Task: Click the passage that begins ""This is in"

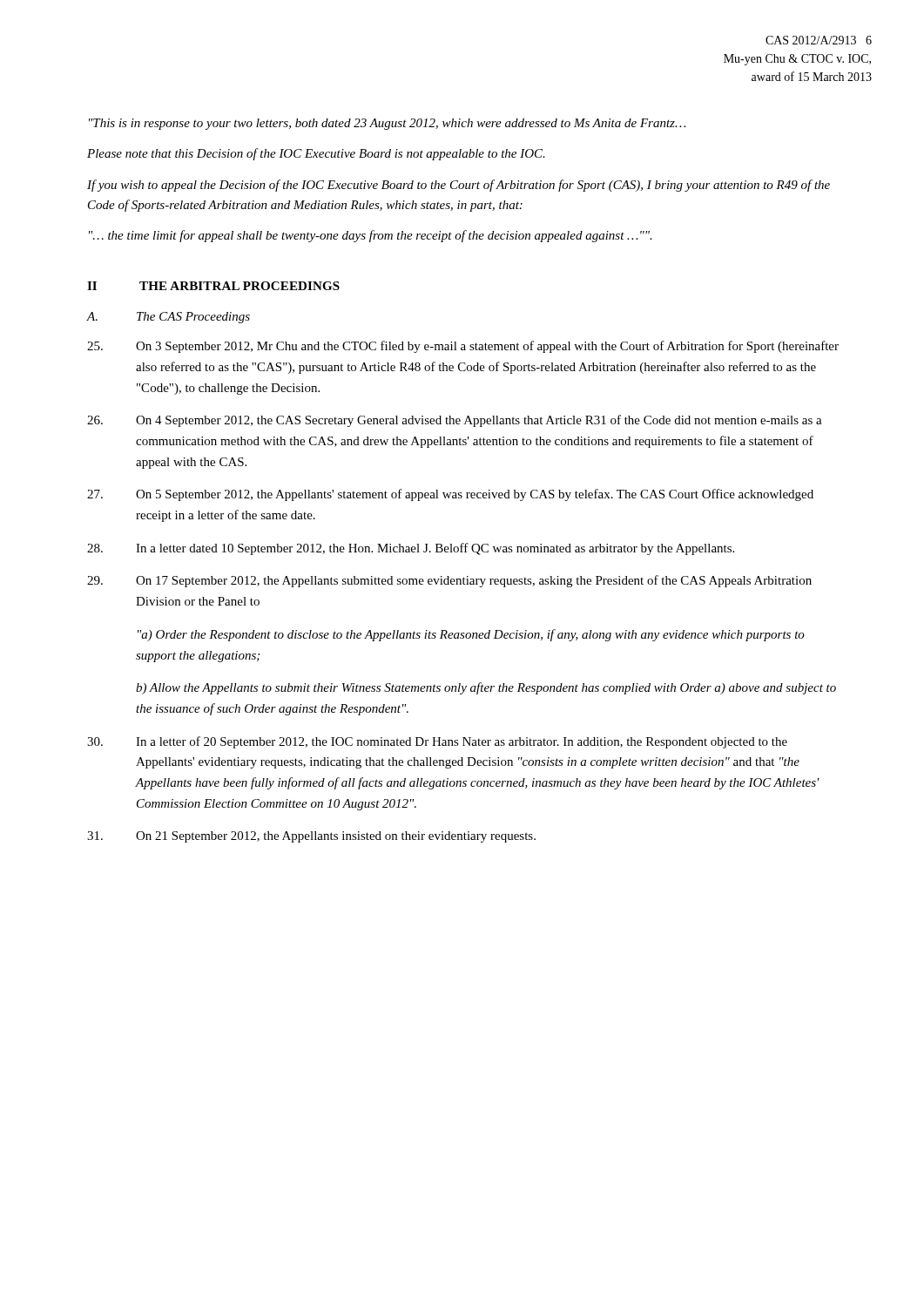Action: click(x=387, y=123)
